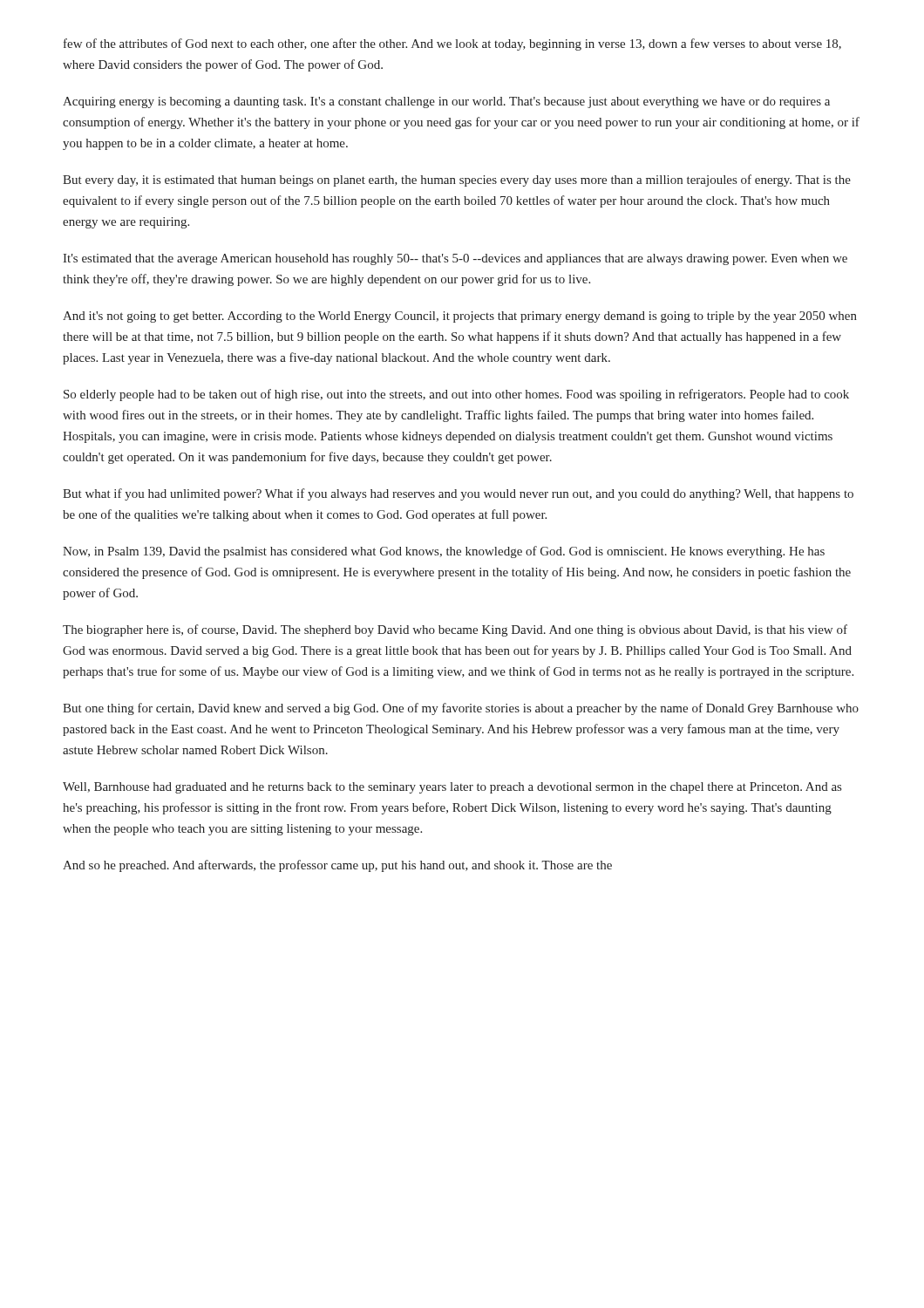
Task: Click on the text block with the text "few of the attributes of God"
Action: pyautogui.click(x=452, y=54)
